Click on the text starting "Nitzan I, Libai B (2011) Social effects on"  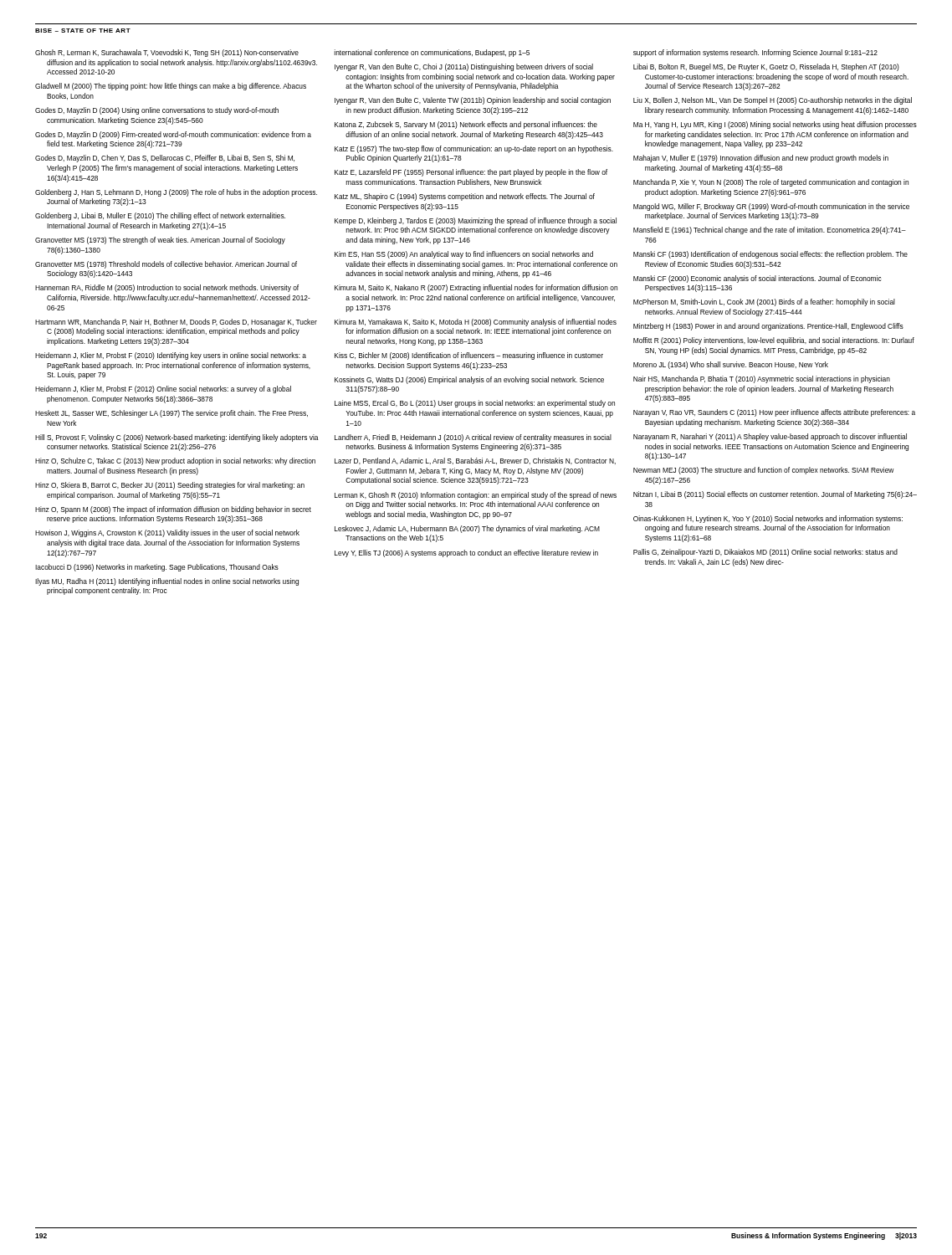tap(775, 499)
